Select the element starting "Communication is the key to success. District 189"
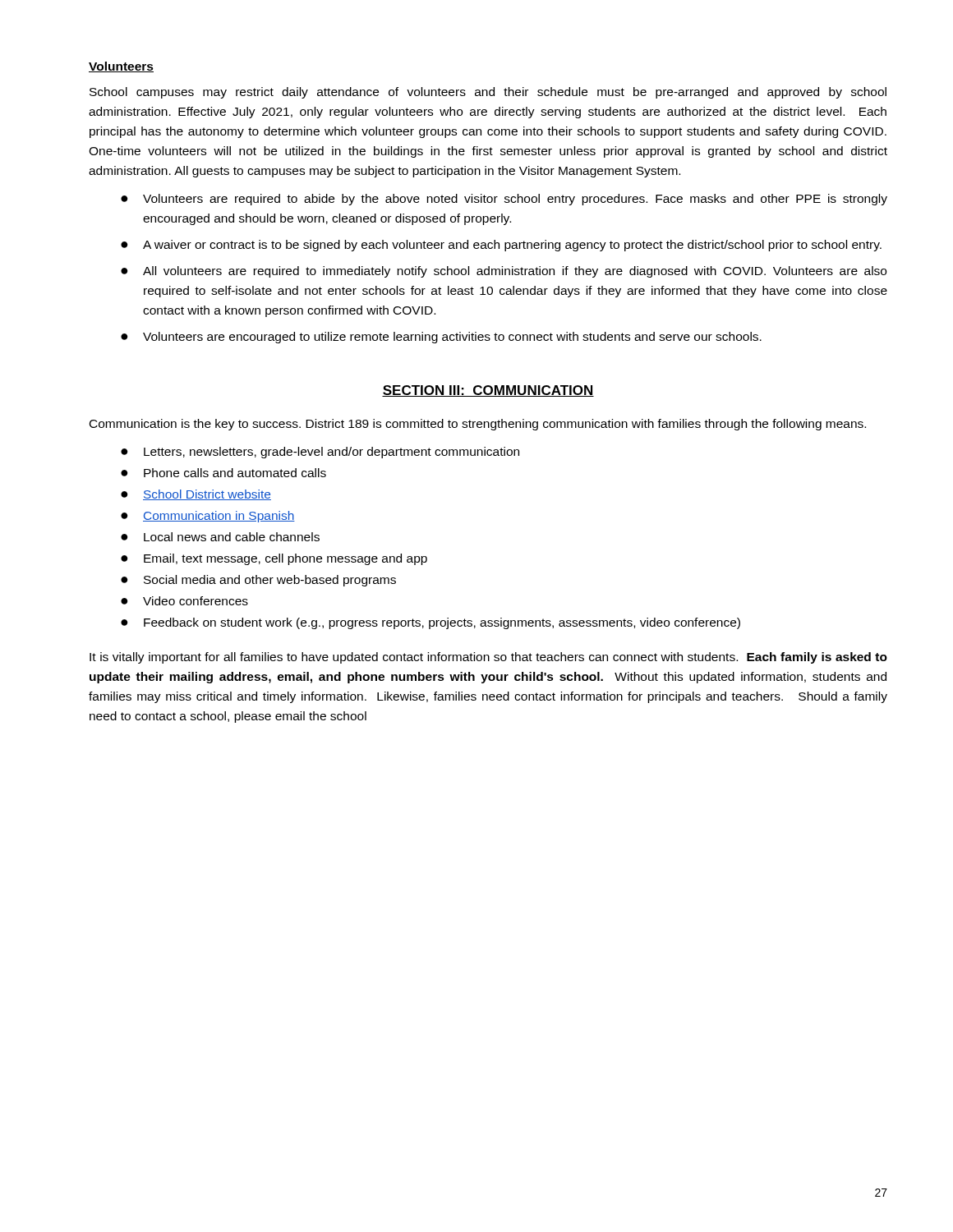 [x=478, y=424]
